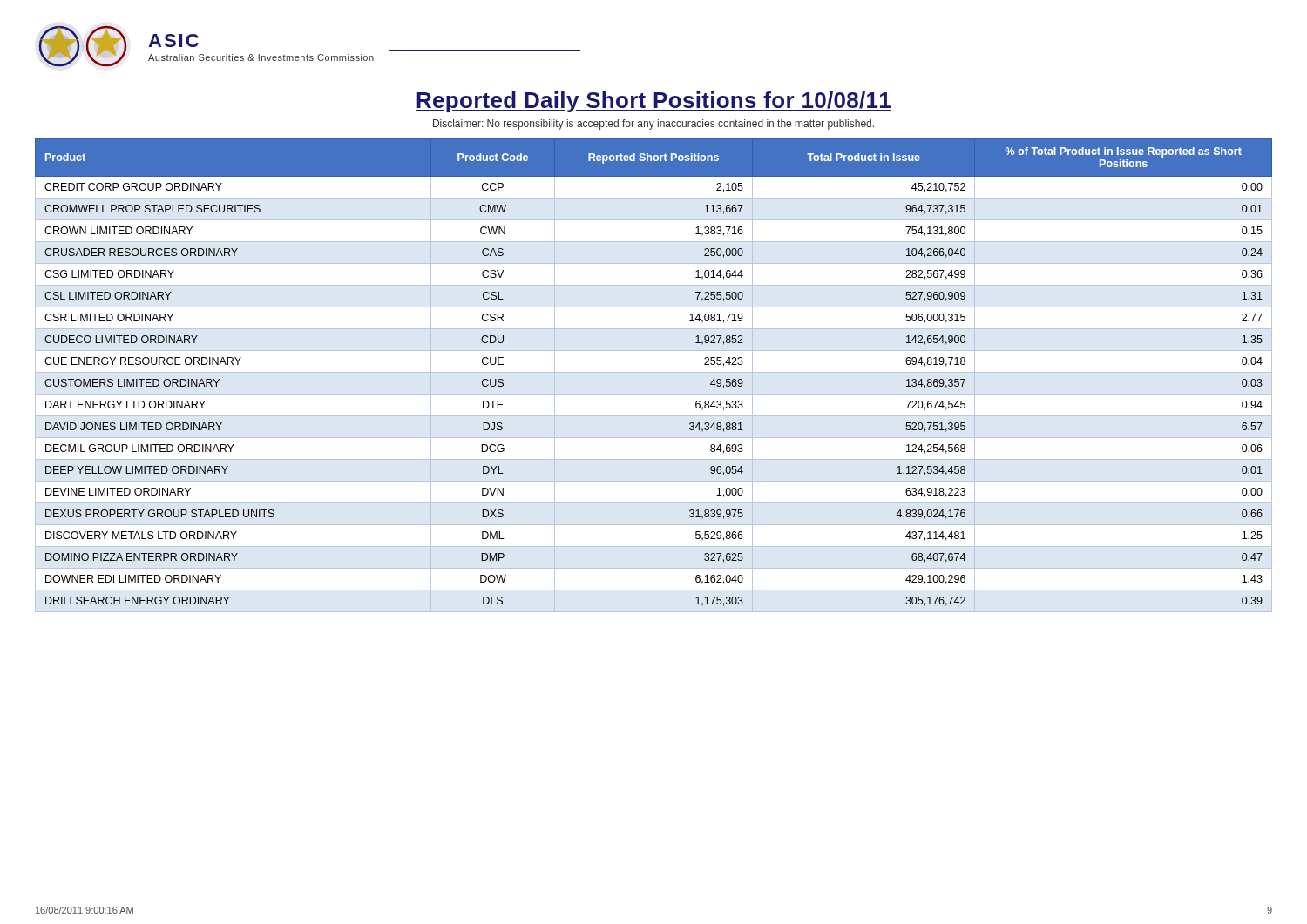Find the table that mentions "Reported Short Positions"
The height and width of the screenshot is (924, 1307).
click(654, 375)
